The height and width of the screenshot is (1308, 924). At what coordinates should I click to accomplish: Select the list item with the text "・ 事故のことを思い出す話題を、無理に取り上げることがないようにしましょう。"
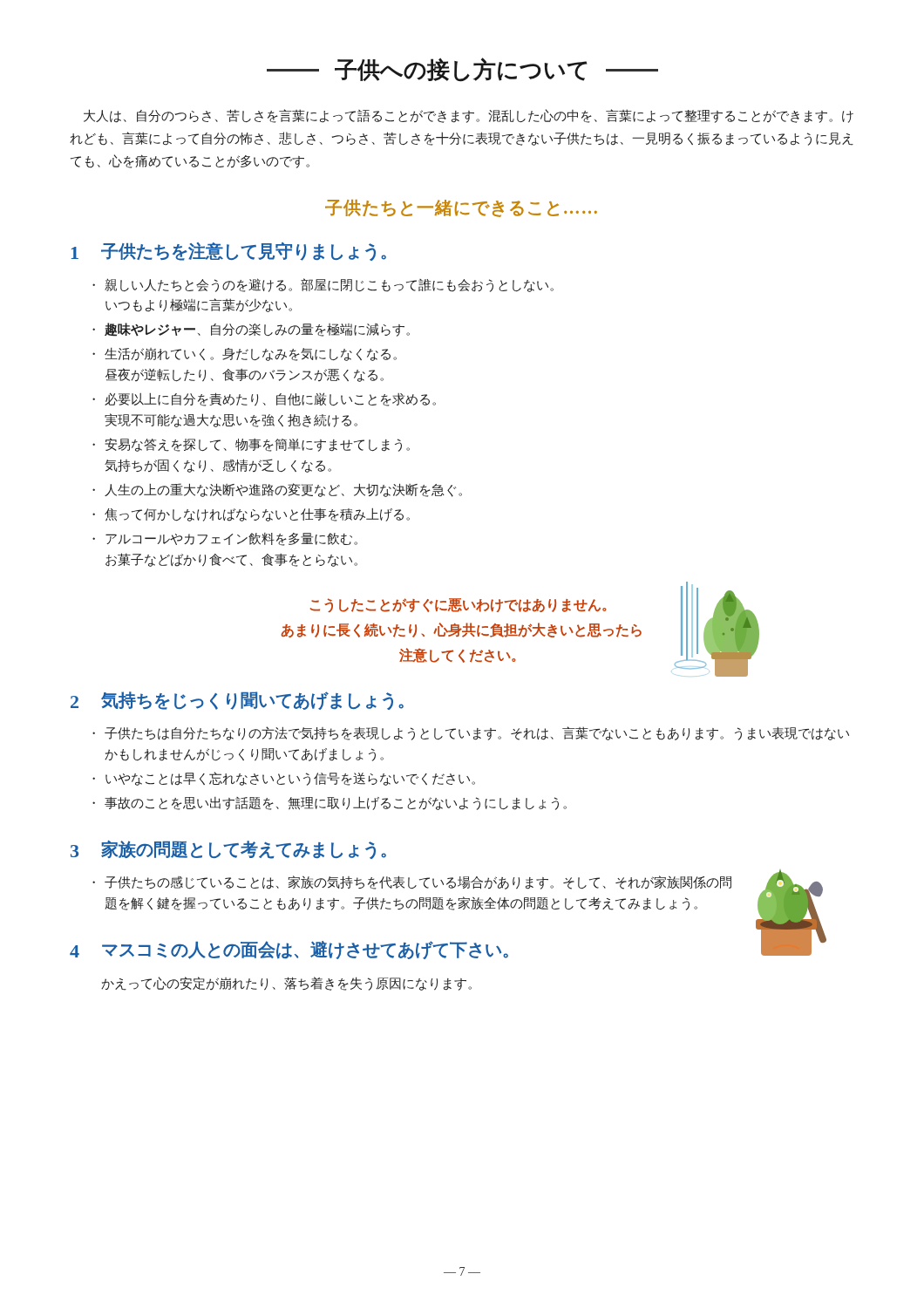(x=471, y=804)
